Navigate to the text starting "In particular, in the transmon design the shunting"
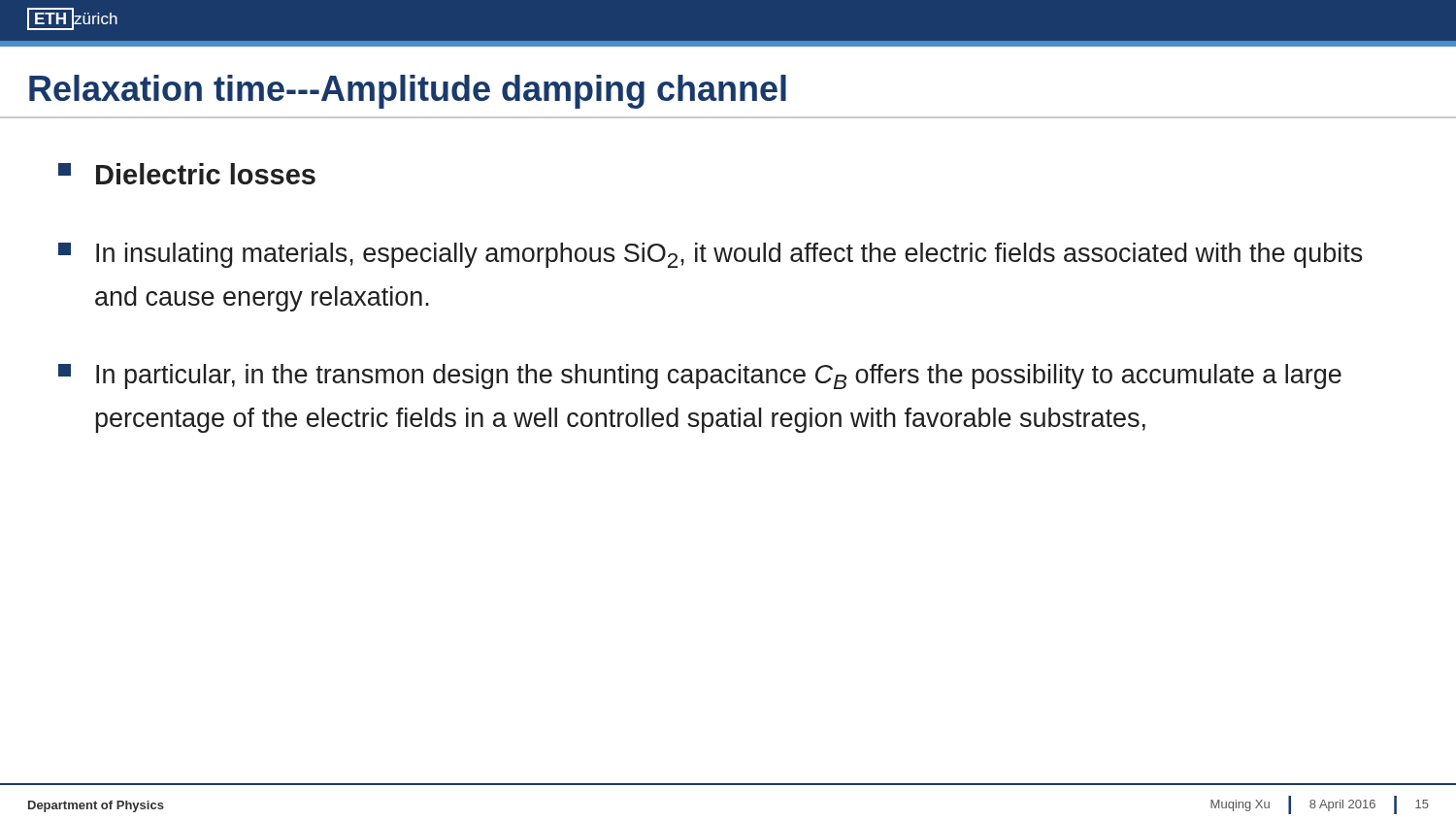 click(728, 397)
